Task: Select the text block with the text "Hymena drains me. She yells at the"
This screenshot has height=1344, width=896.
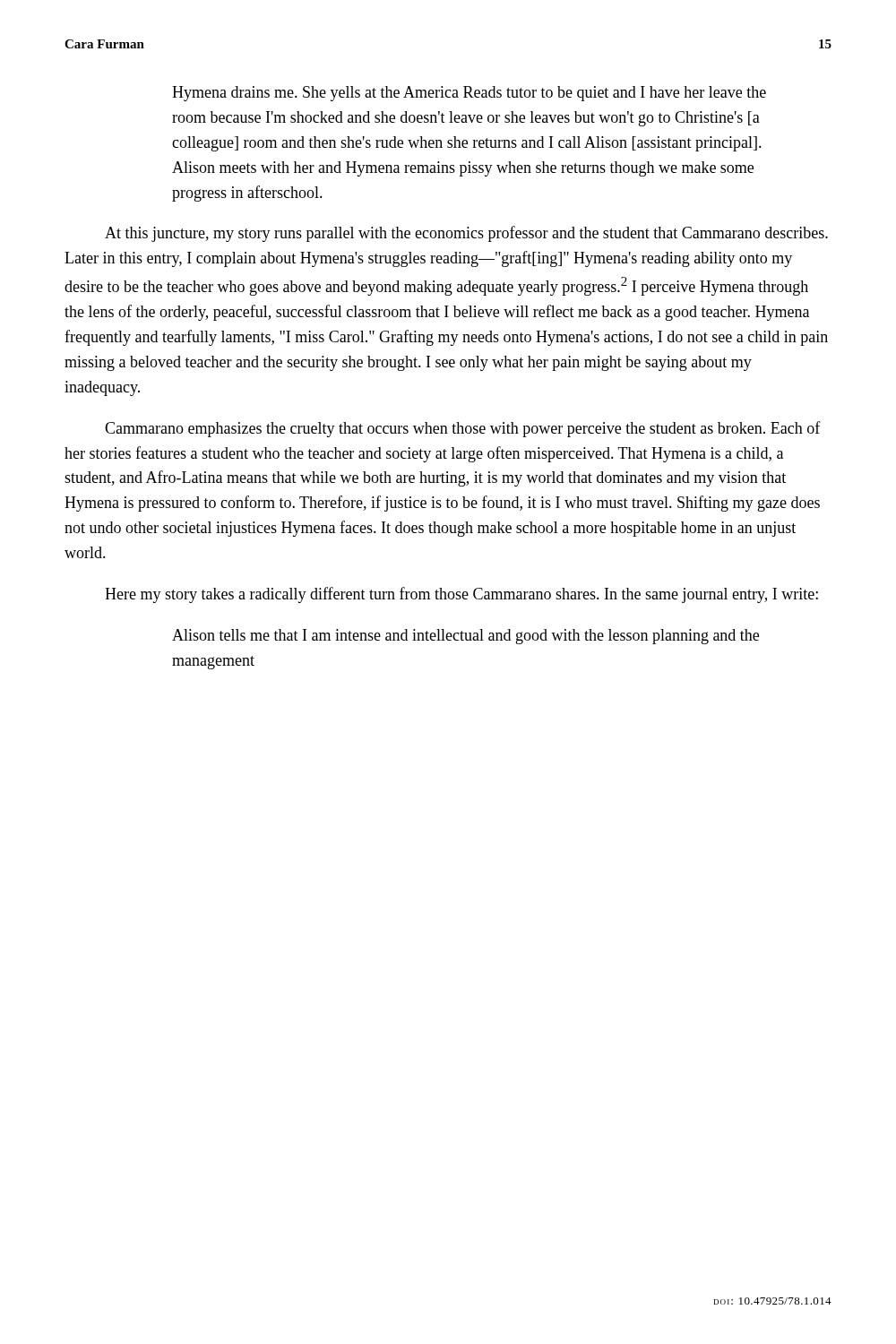Action: (x=469, y=142)
